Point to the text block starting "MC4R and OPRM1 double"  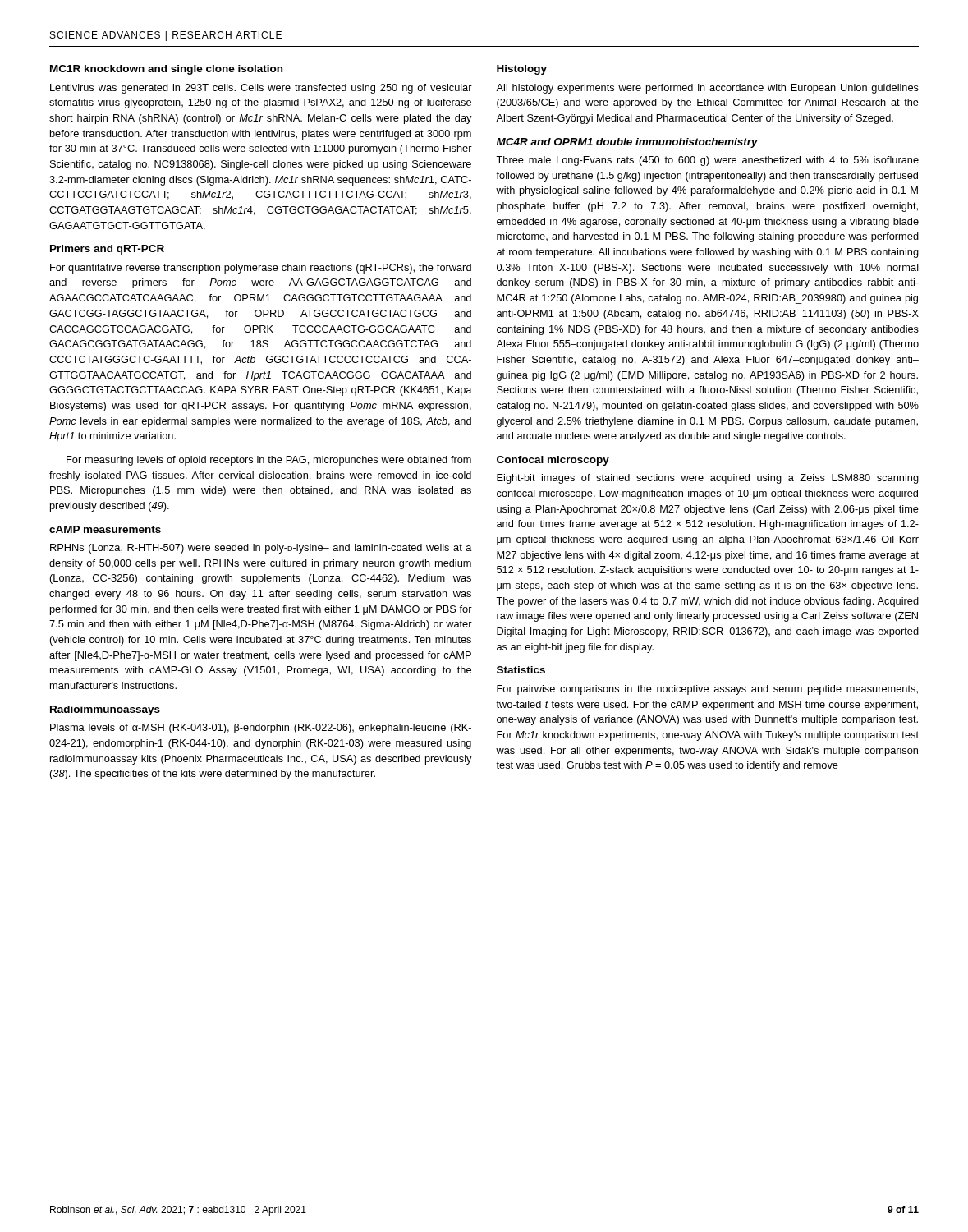click(x=627, y=141)
